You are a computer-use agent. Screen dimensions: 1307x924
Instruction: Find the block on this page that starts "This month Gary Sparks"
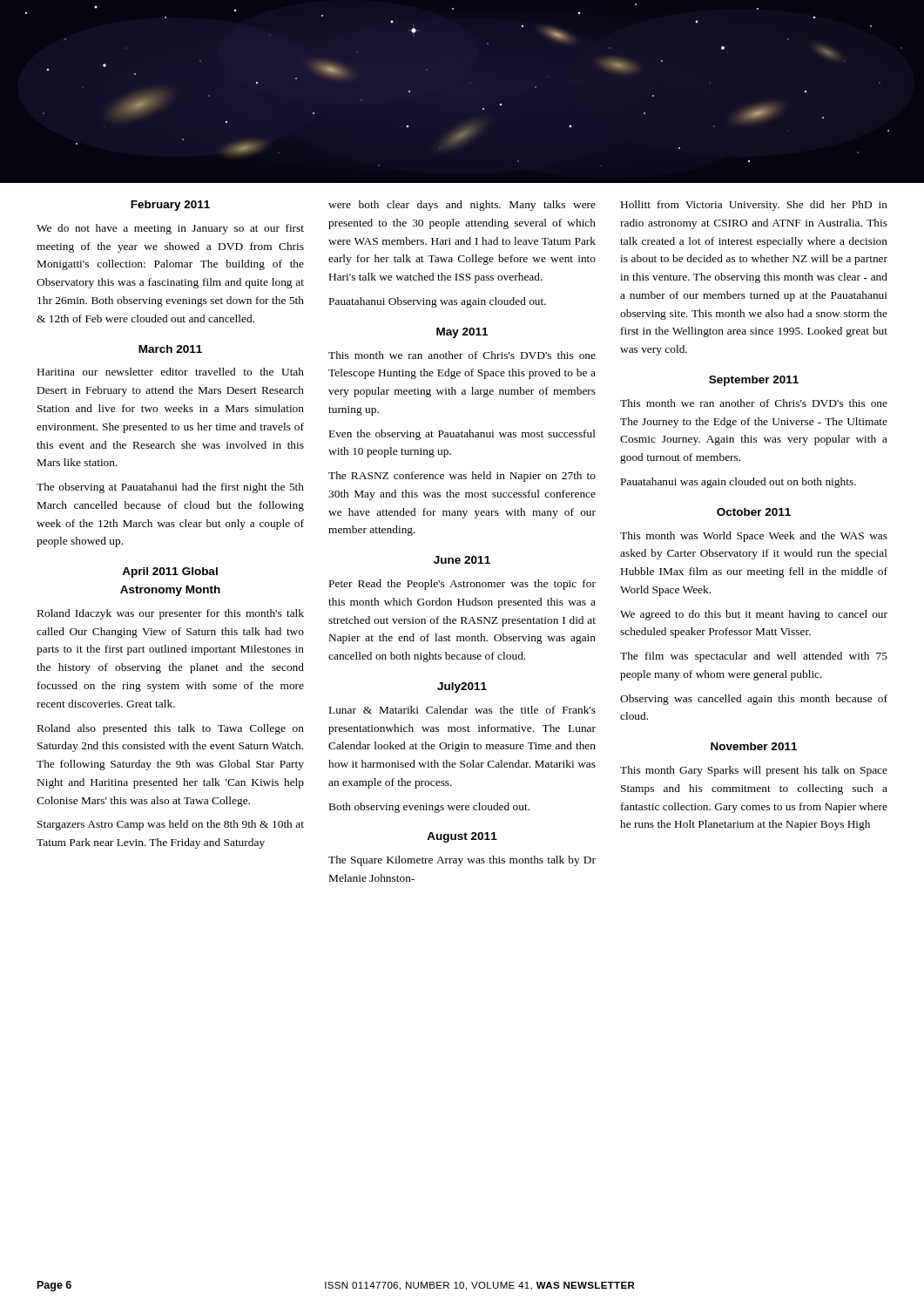pos(754,798)
